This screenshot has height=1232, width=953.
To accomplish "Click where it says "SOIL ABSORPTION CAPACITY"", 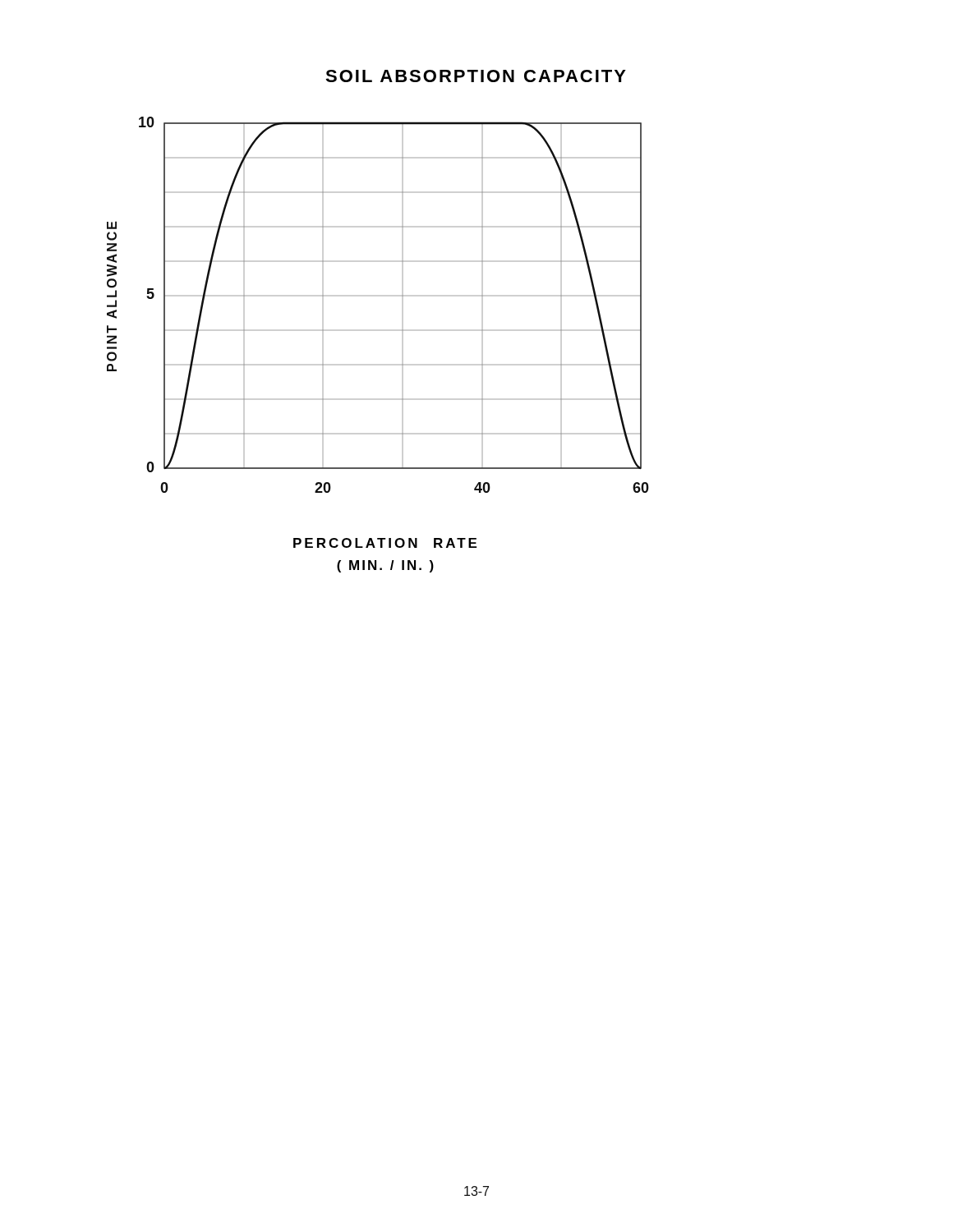I will click(476, 76).
